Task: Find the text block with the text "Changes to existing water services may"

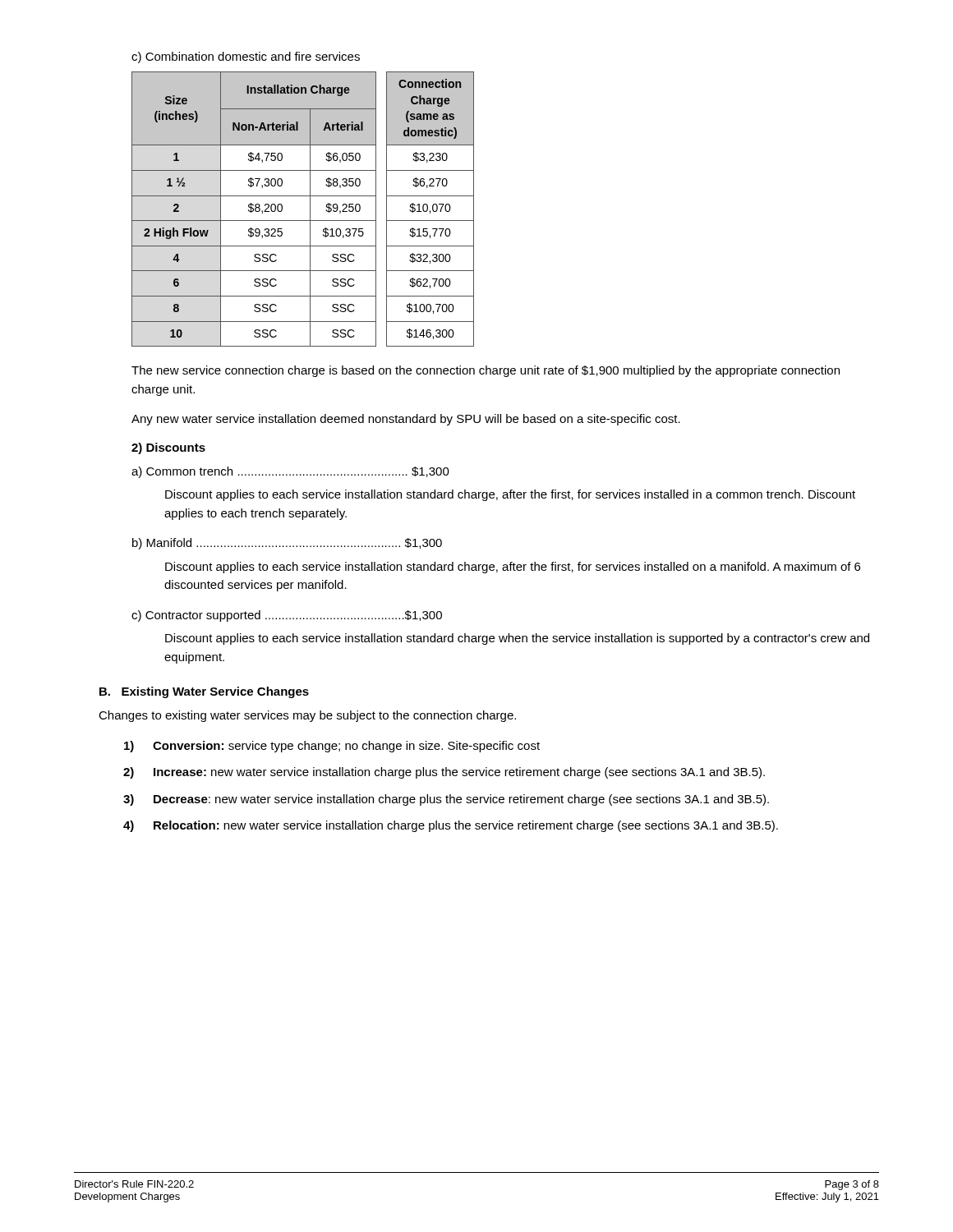Action: [308, 715]
